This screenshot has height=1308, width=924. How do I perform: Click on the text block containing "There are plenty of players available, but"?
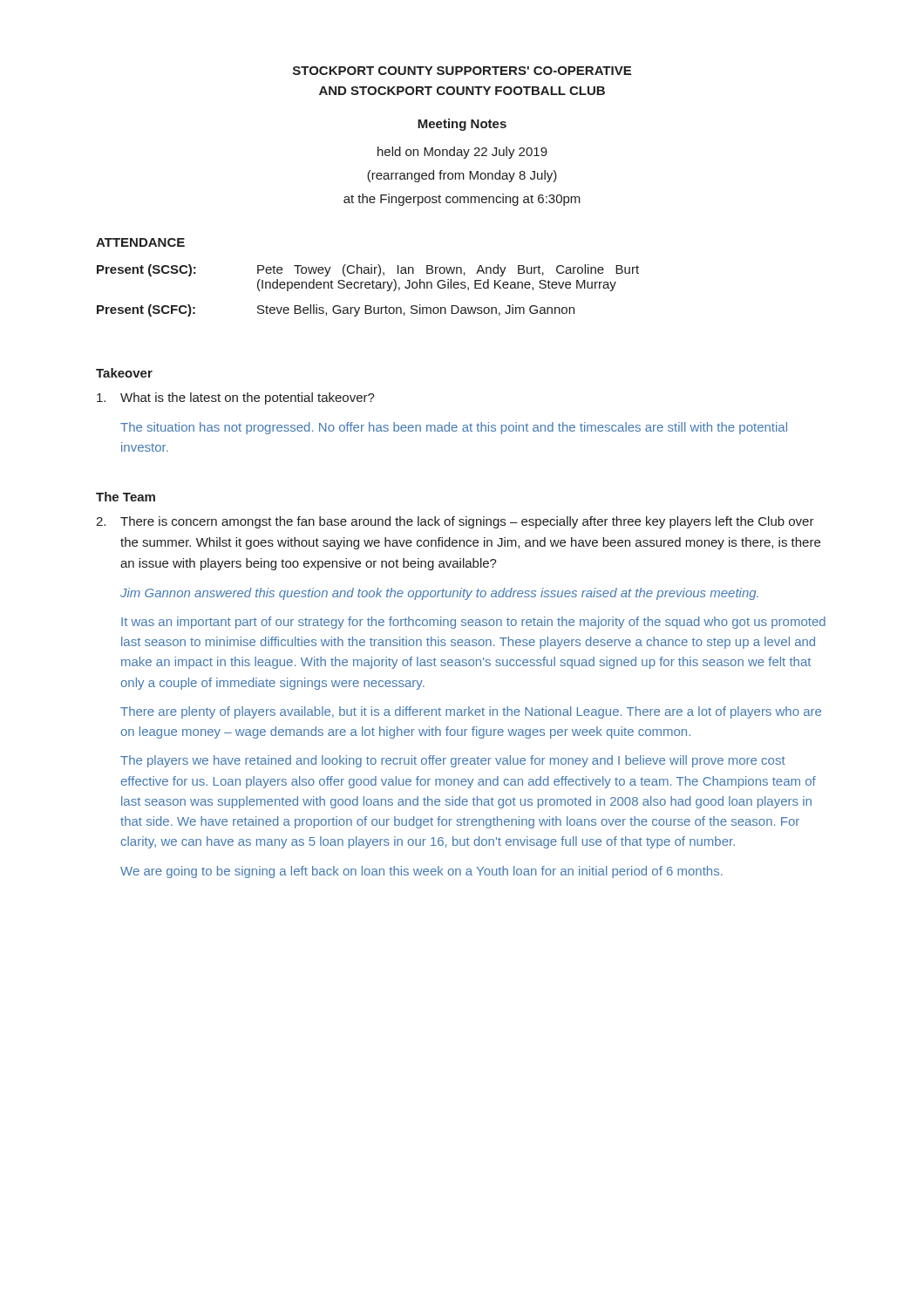click(x=471, y=721)
